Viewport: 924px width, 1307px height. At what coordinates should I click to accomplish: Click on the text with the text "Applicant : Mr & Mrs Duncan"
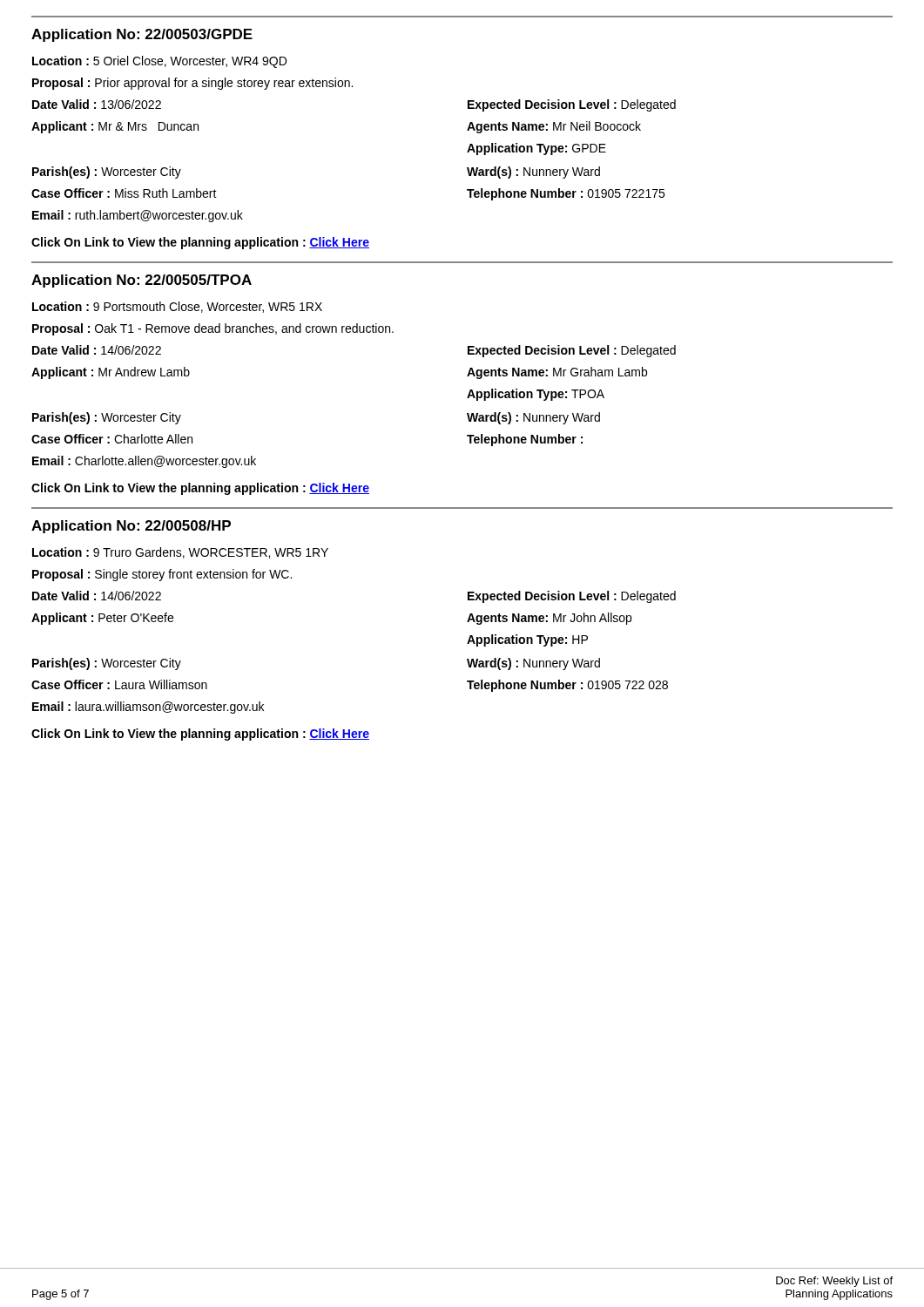tap(115, 126)
